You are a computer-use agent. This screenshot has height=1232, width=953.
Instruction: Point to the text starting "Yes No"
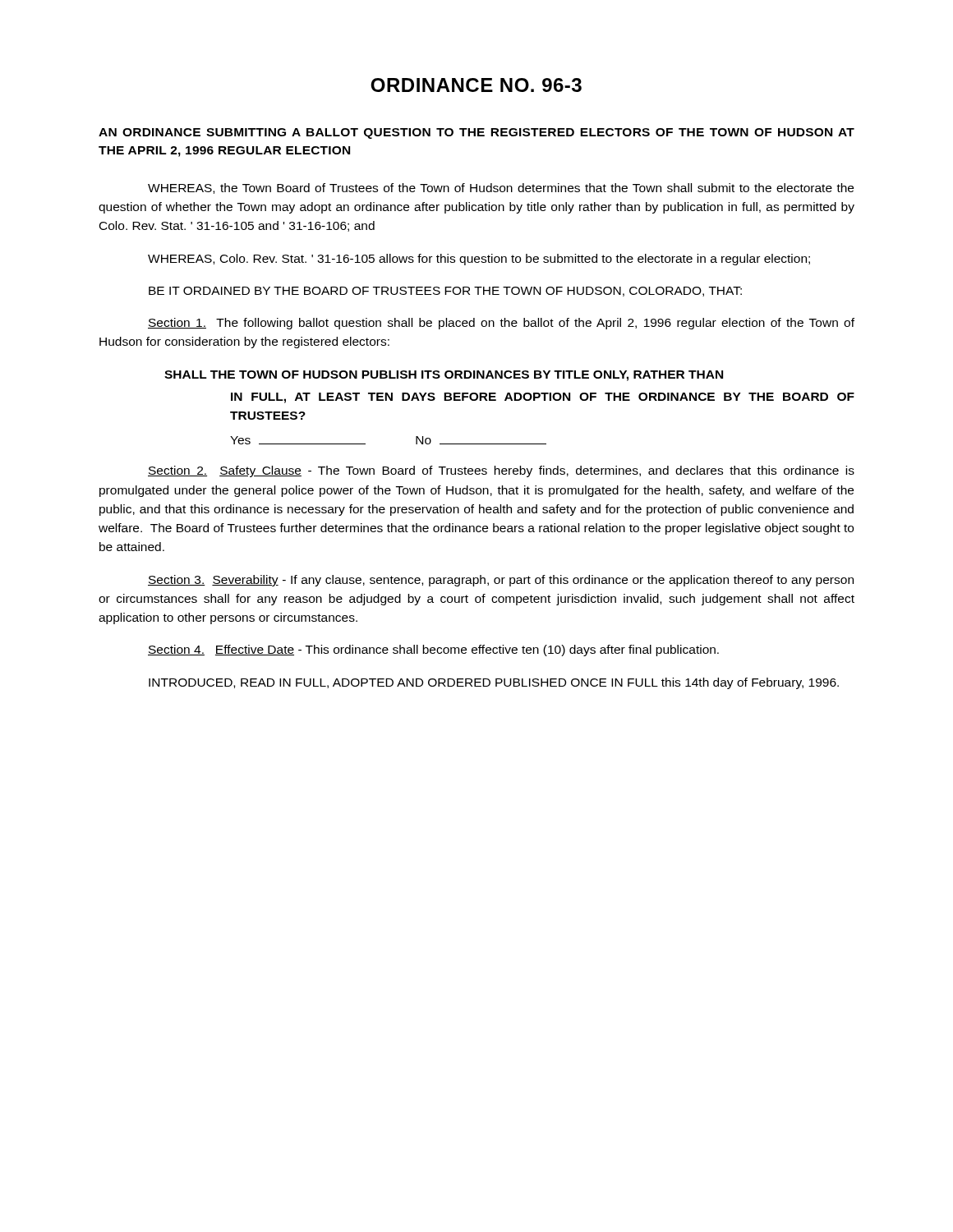click(238, 441)
